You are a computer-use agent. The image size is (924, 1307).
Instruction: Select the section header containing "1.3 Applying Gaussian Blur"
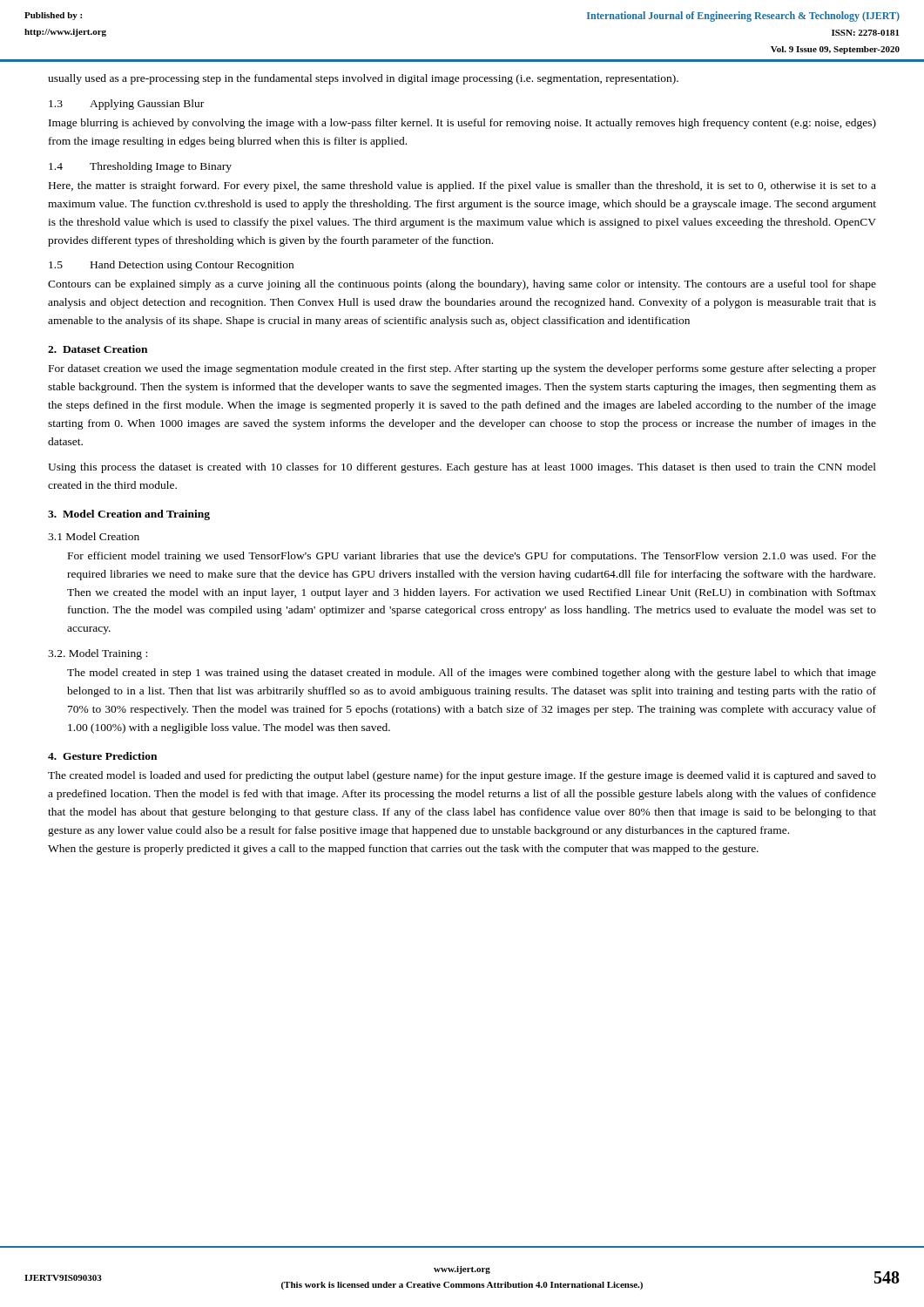[126, 104]
